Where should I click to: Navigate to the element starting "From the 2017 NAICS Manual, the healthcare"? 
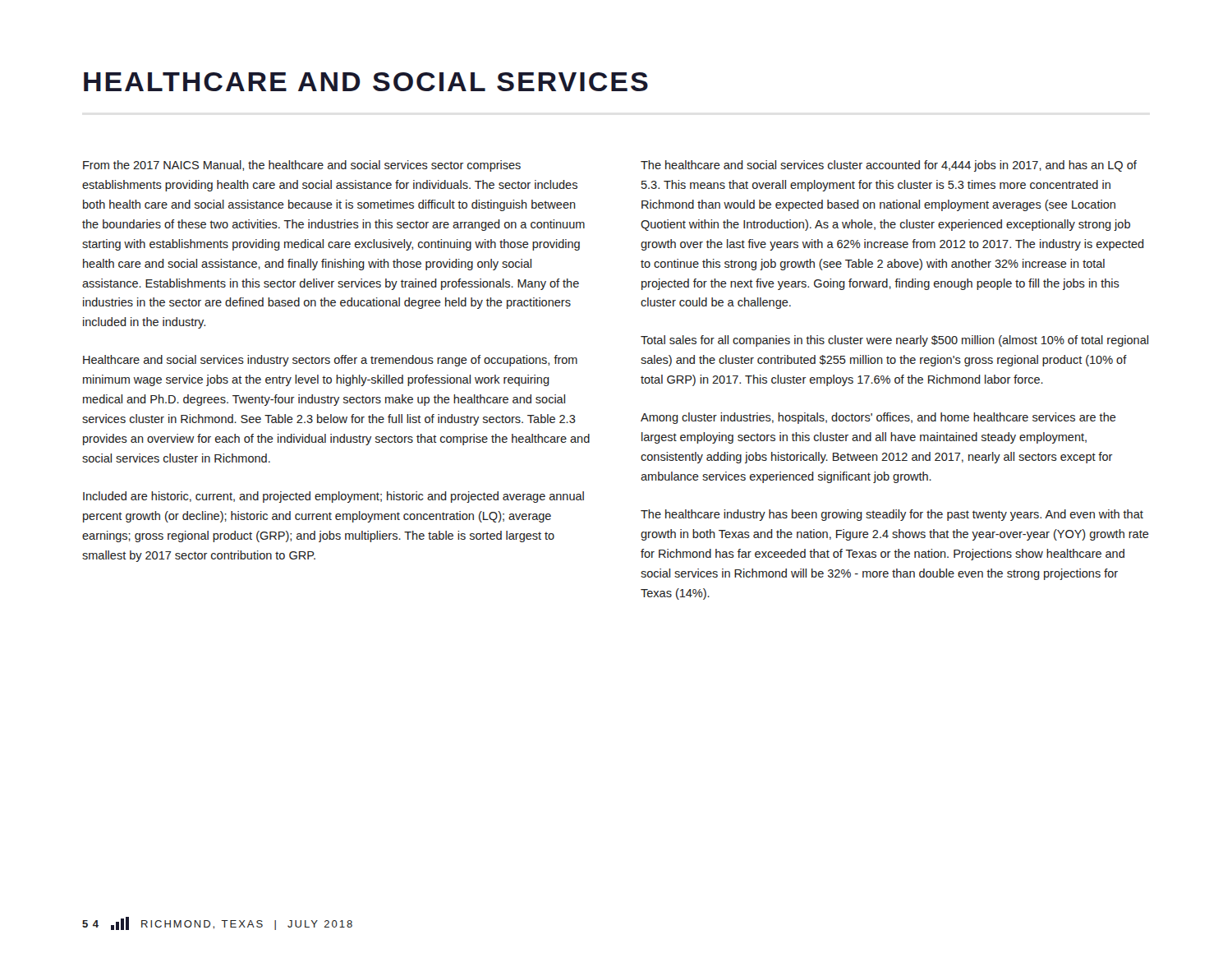337,245
